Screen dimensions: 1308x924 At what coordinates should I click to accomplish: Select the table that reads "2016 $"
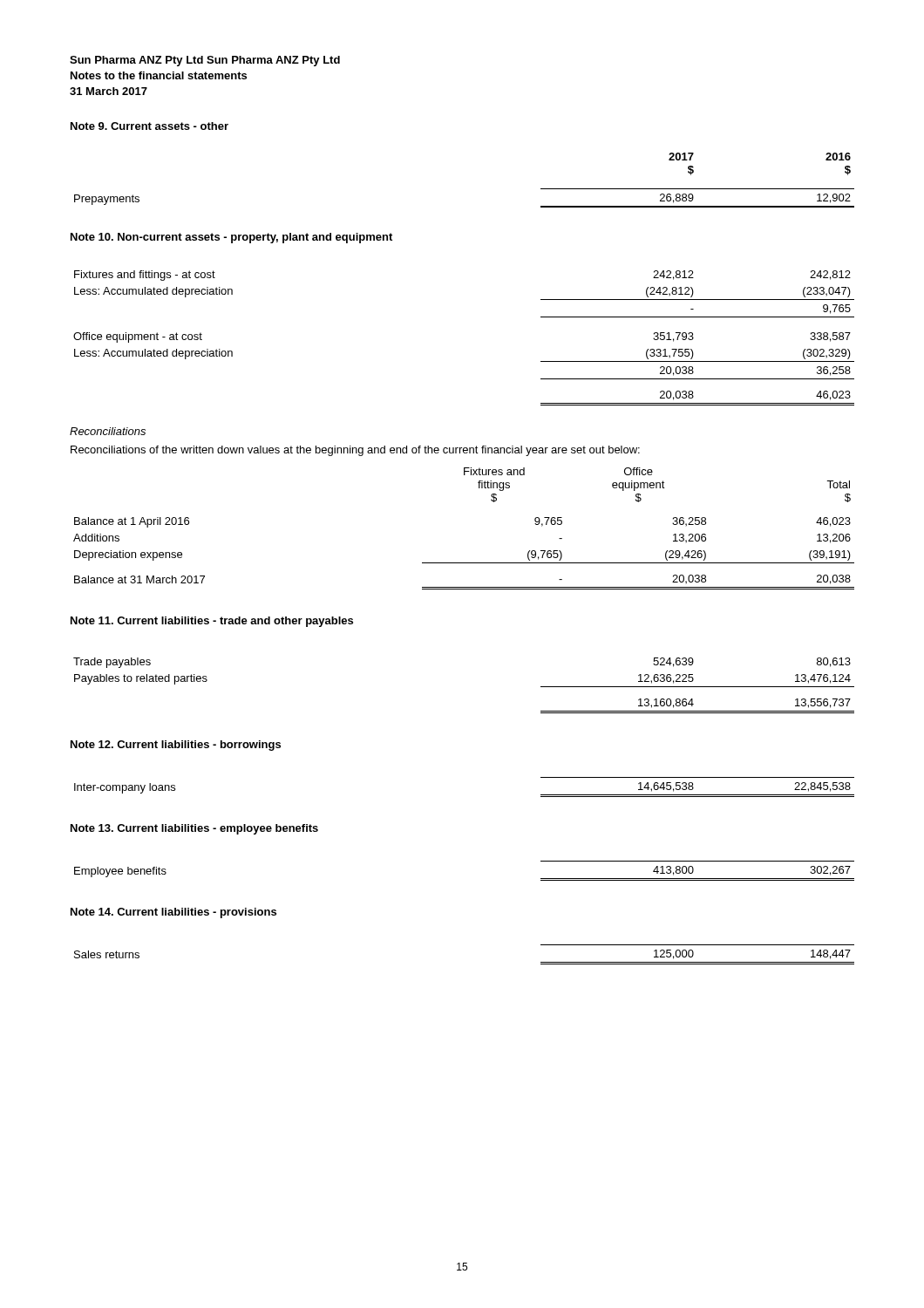point(462,177)
